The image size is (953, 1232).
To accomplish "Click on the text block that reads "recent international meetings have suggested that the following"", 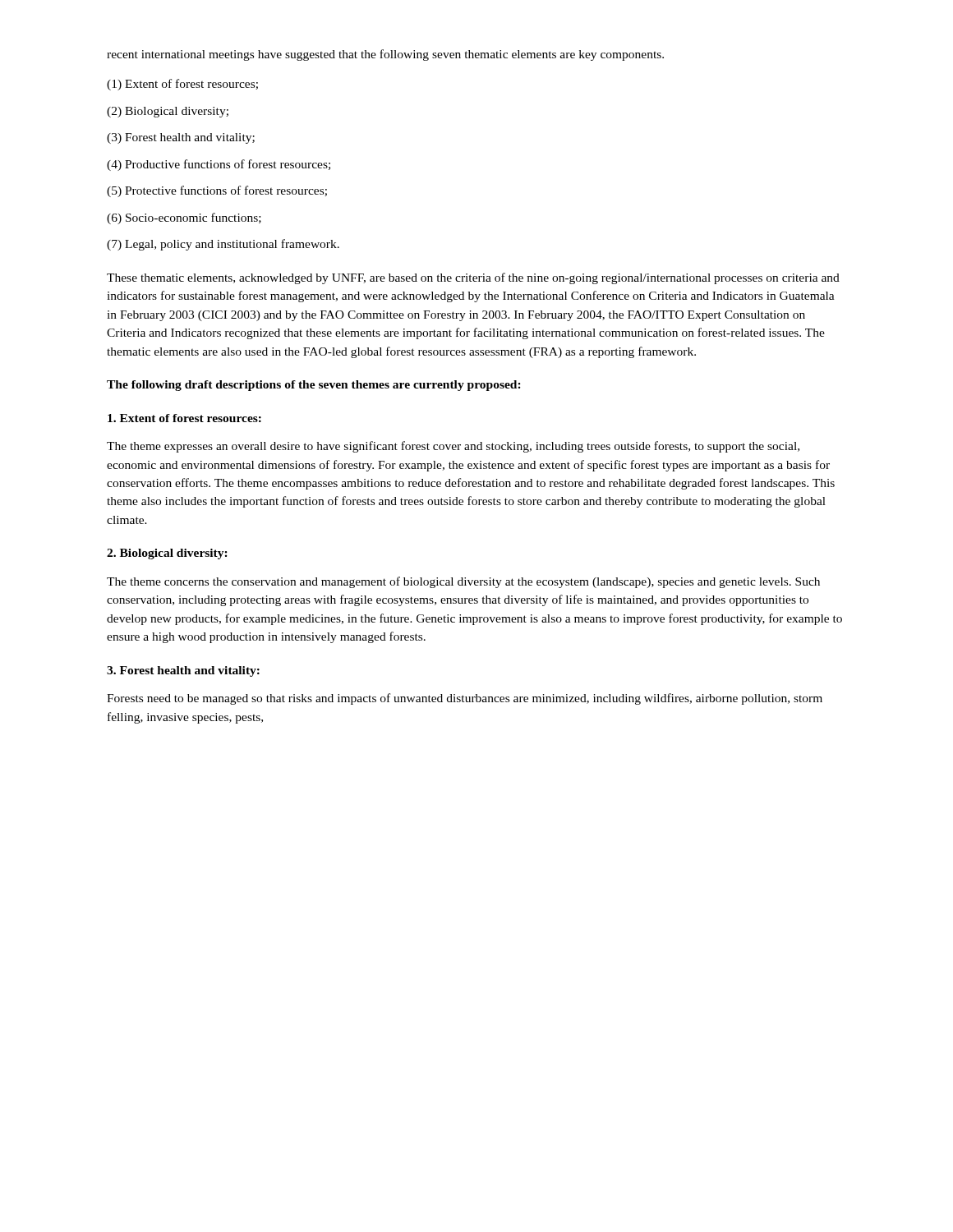I will point(386,54).
